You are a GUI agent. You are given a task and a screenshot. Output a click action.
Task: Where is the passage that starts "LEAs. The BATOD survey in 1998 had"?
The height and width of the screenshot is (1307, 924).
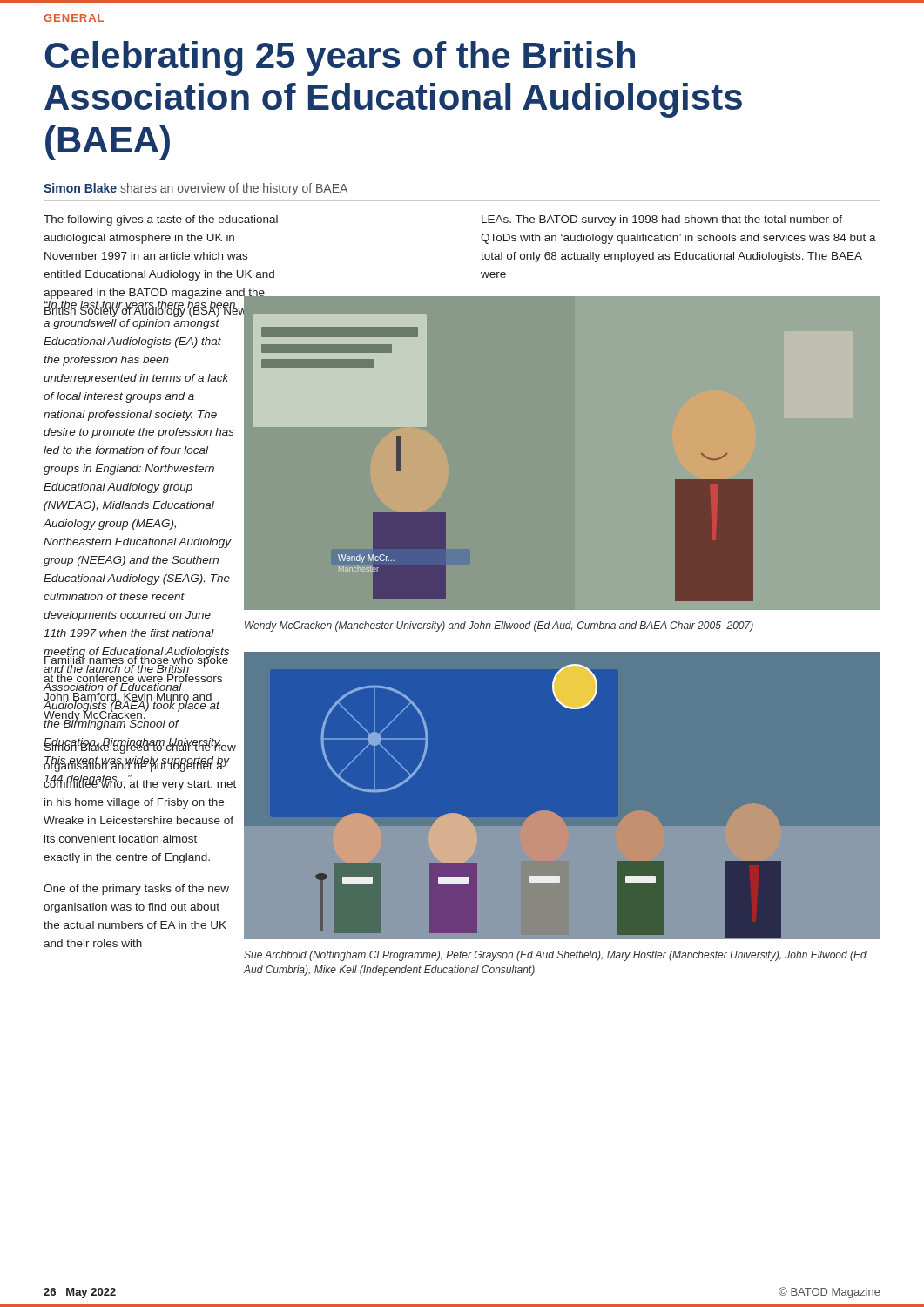click(678, 247)
